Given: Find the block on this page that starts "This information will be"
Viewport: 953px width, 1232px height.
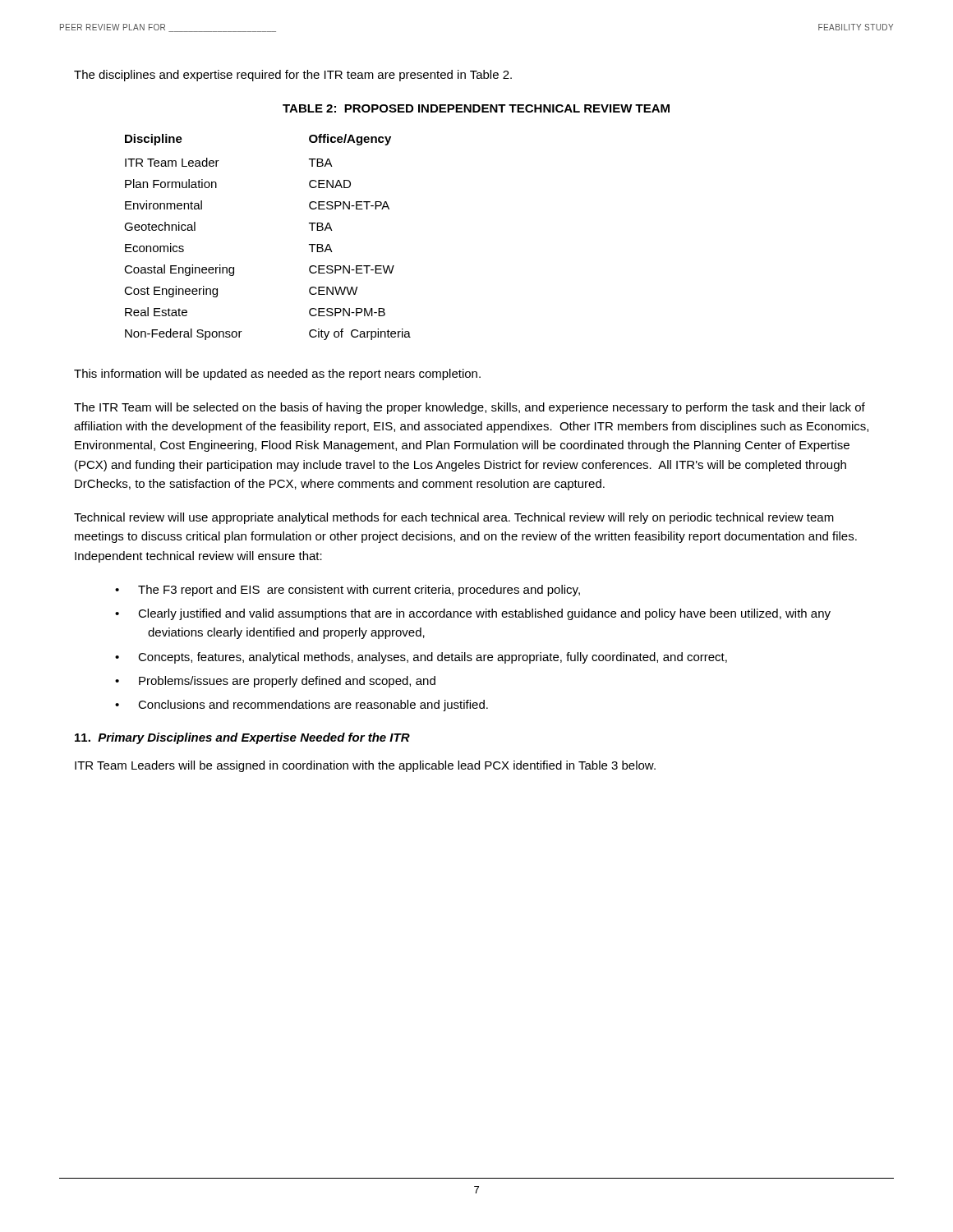Looking at the screenshot, I should pos(278,373).
